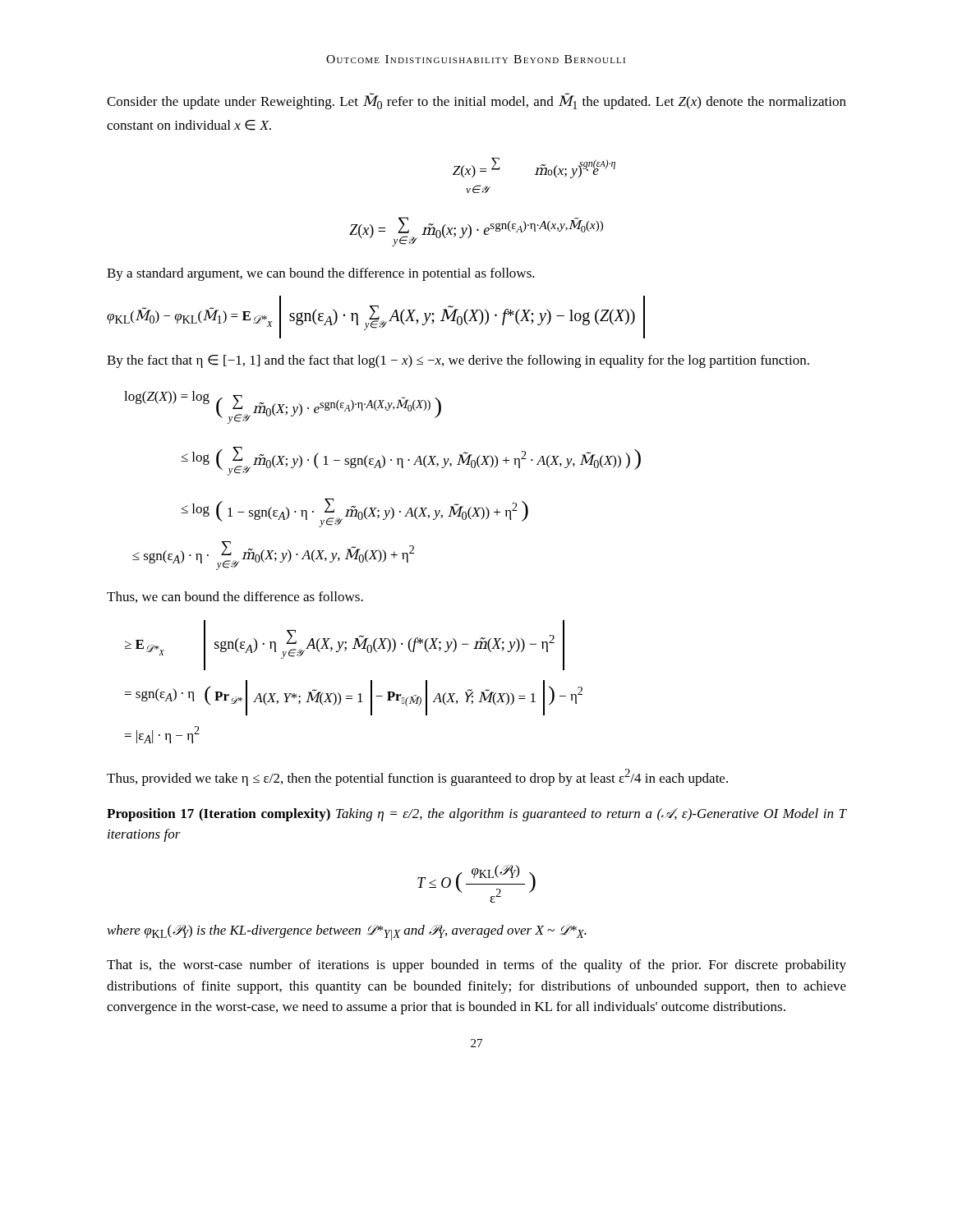Where is the passage that starts "where φKL(𝒫Y) is"?
The image size is (953, 1232).
(x=347, y=931)
